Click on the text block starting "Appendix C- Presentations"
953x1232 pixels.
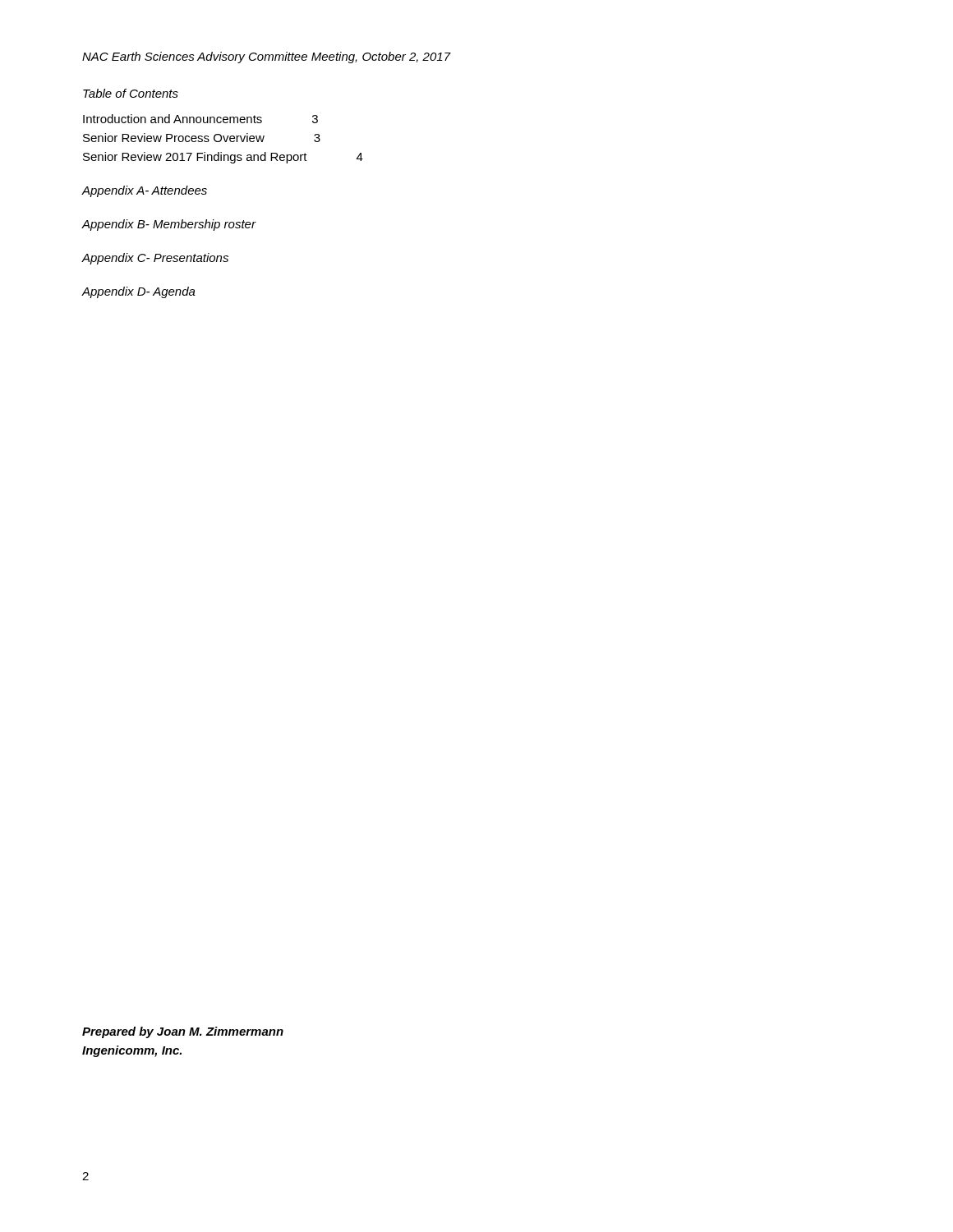[155, 257]
